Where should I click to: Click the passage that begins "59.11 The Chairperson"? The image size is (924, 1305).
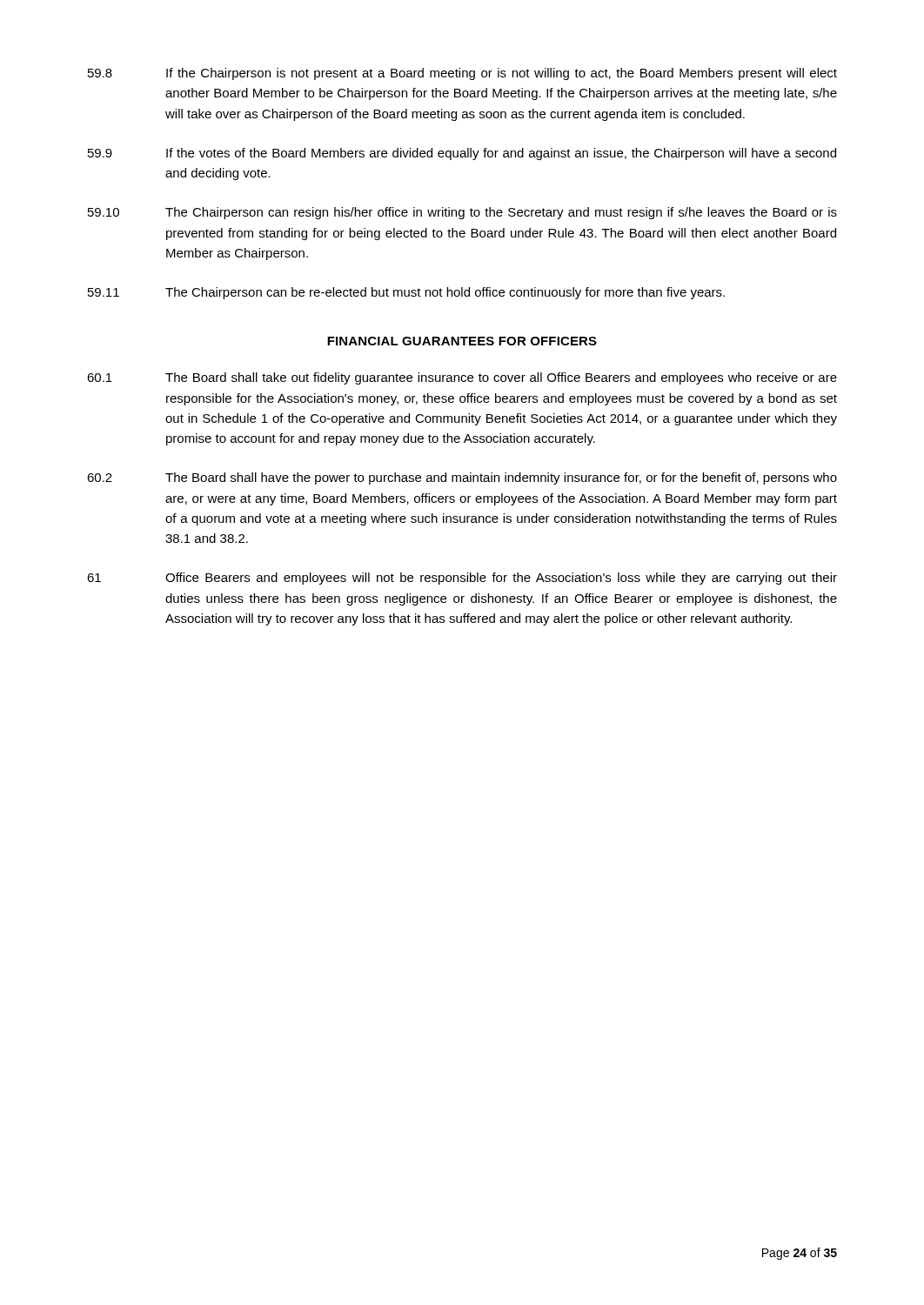coord(462,292)
